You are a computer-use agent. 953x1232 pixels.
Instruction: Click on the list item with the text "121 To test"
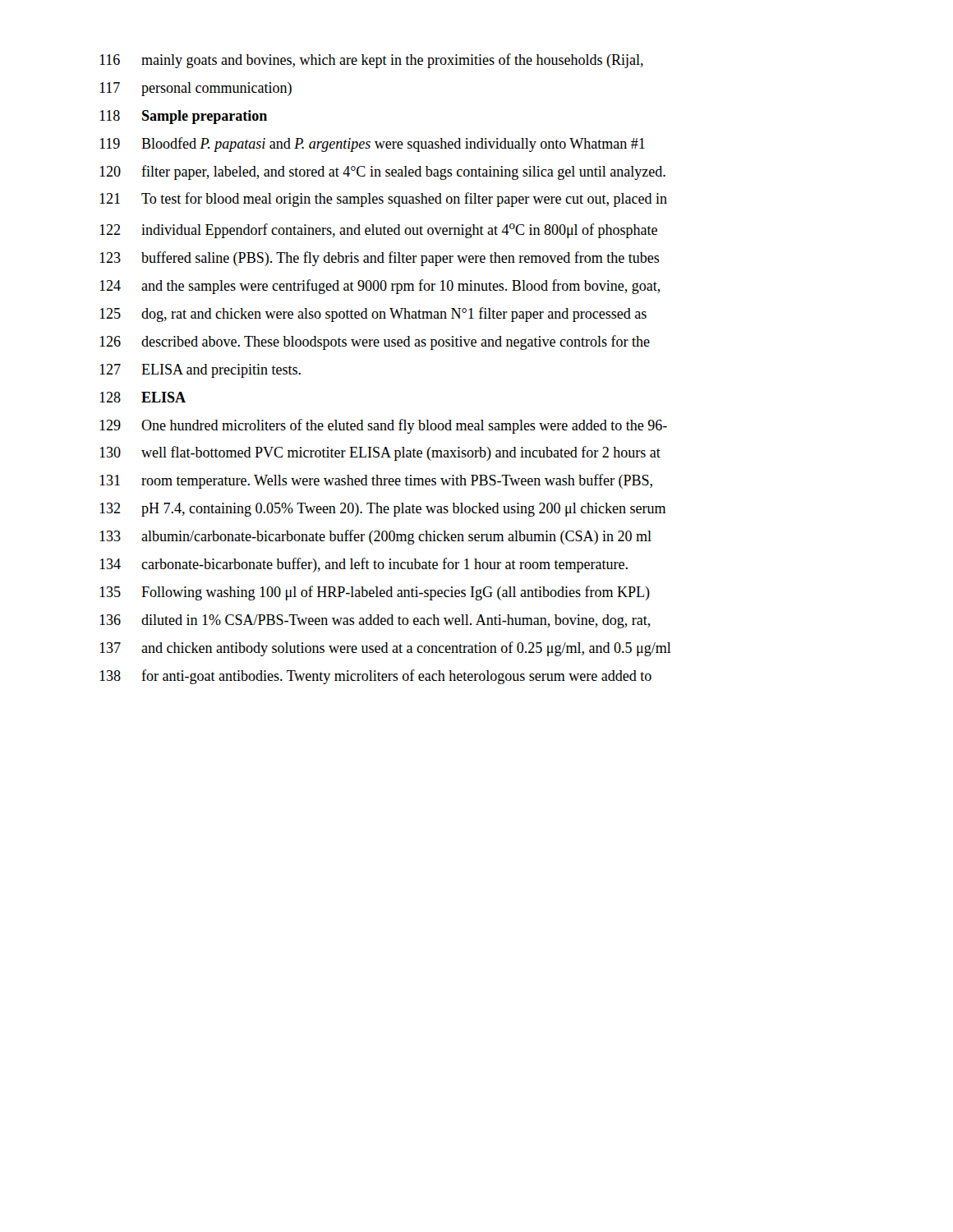point(489,200)
